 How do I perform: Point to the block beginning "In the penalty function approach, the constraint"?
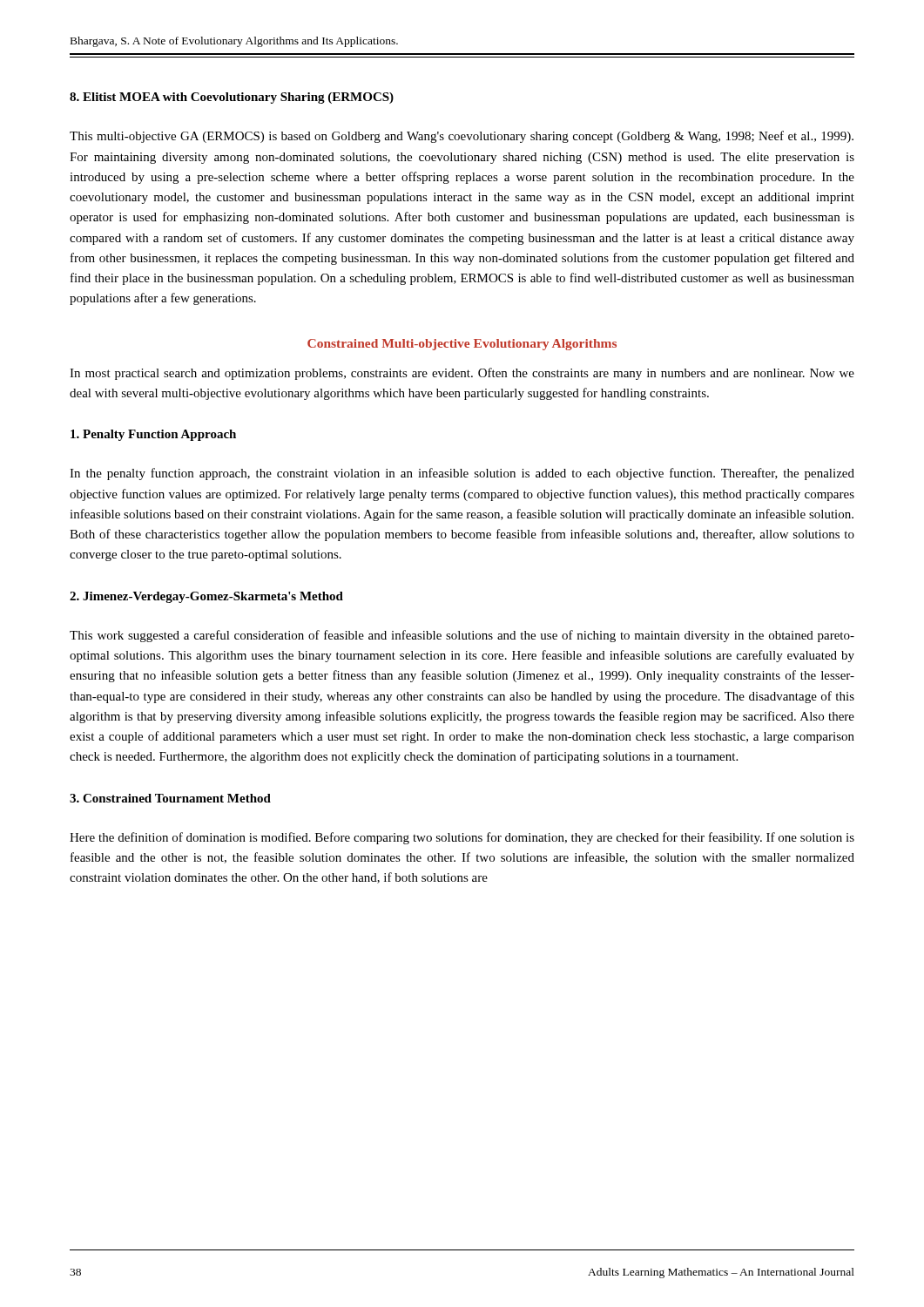click(462, 514)
